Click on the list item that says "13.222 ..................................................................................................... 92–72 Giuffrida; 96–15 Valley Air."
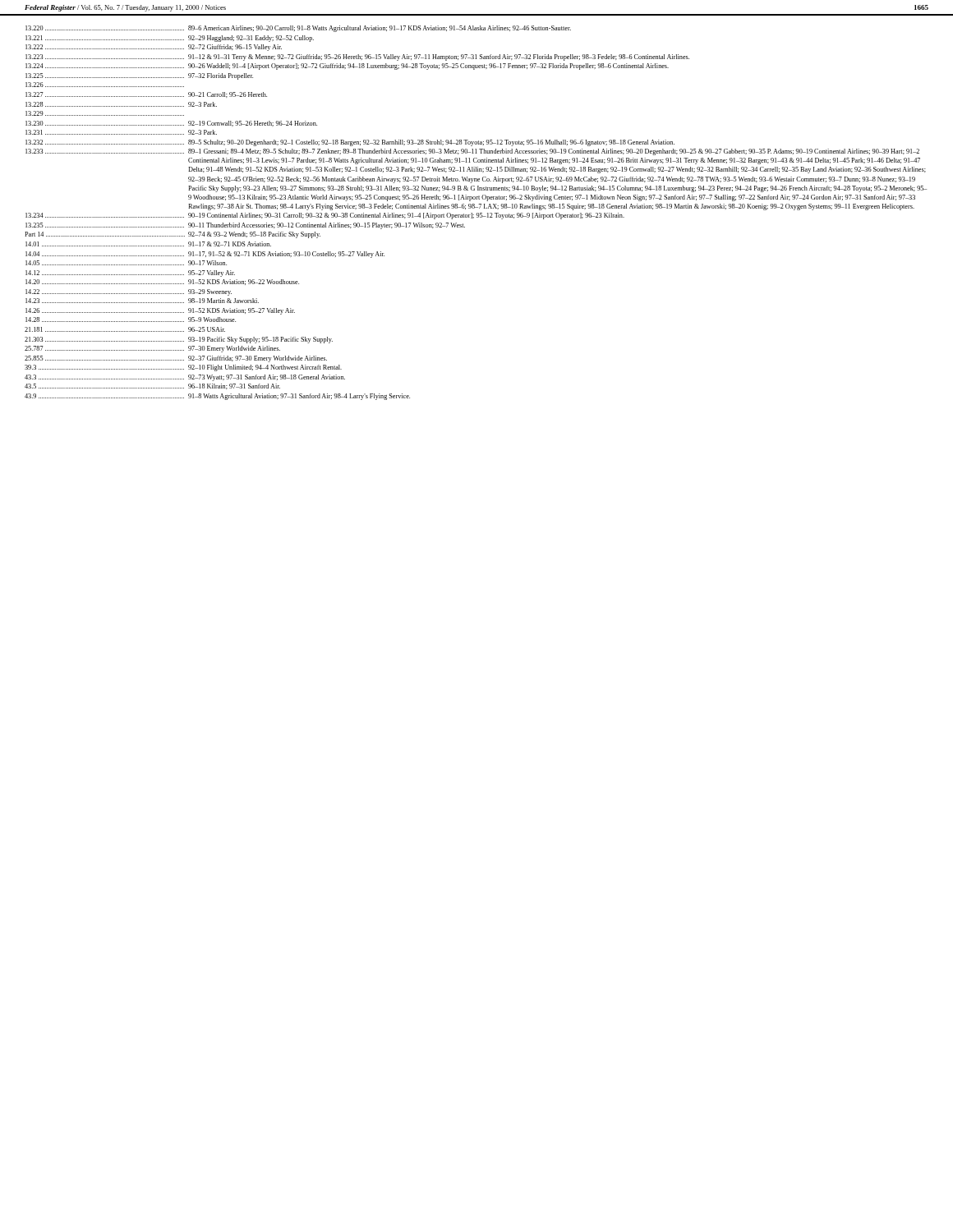This screenshot has height=1232, width=953. pos(476,47)
